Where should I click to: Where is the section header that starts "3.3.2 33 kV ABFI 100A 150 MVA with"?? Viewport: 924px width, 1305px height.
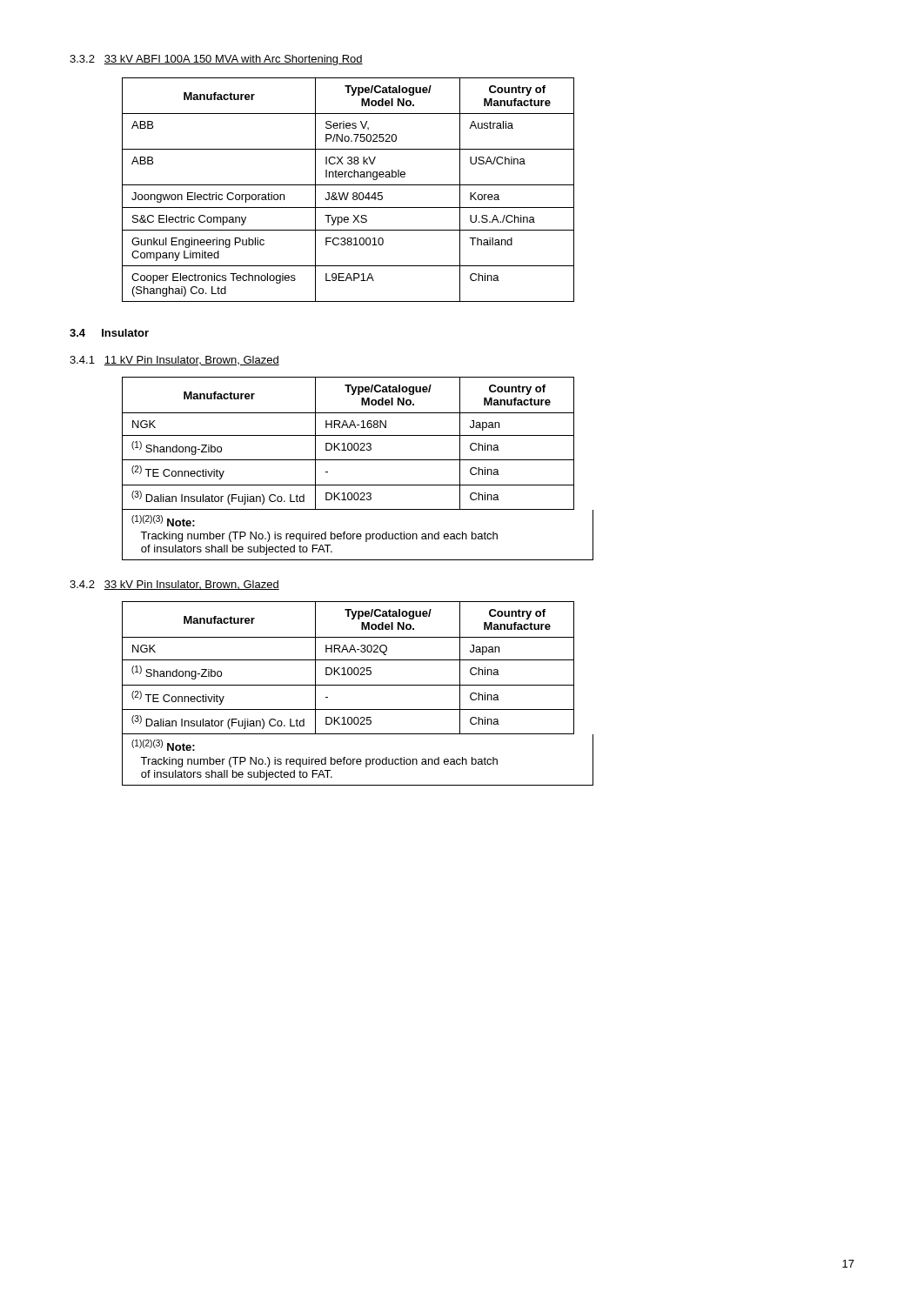pos(216,59)
